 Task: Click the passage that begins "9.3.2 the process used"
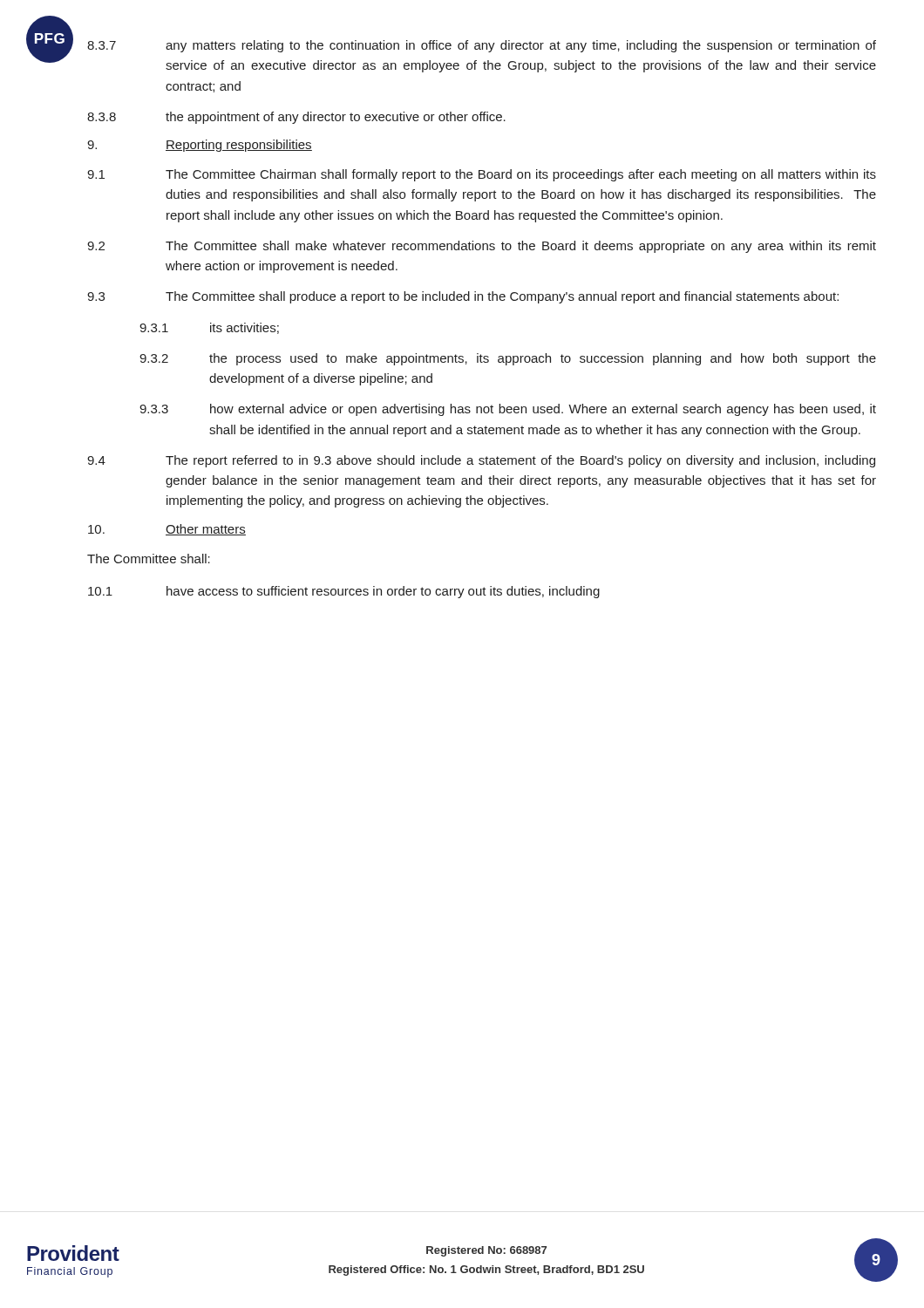point(508,368)
